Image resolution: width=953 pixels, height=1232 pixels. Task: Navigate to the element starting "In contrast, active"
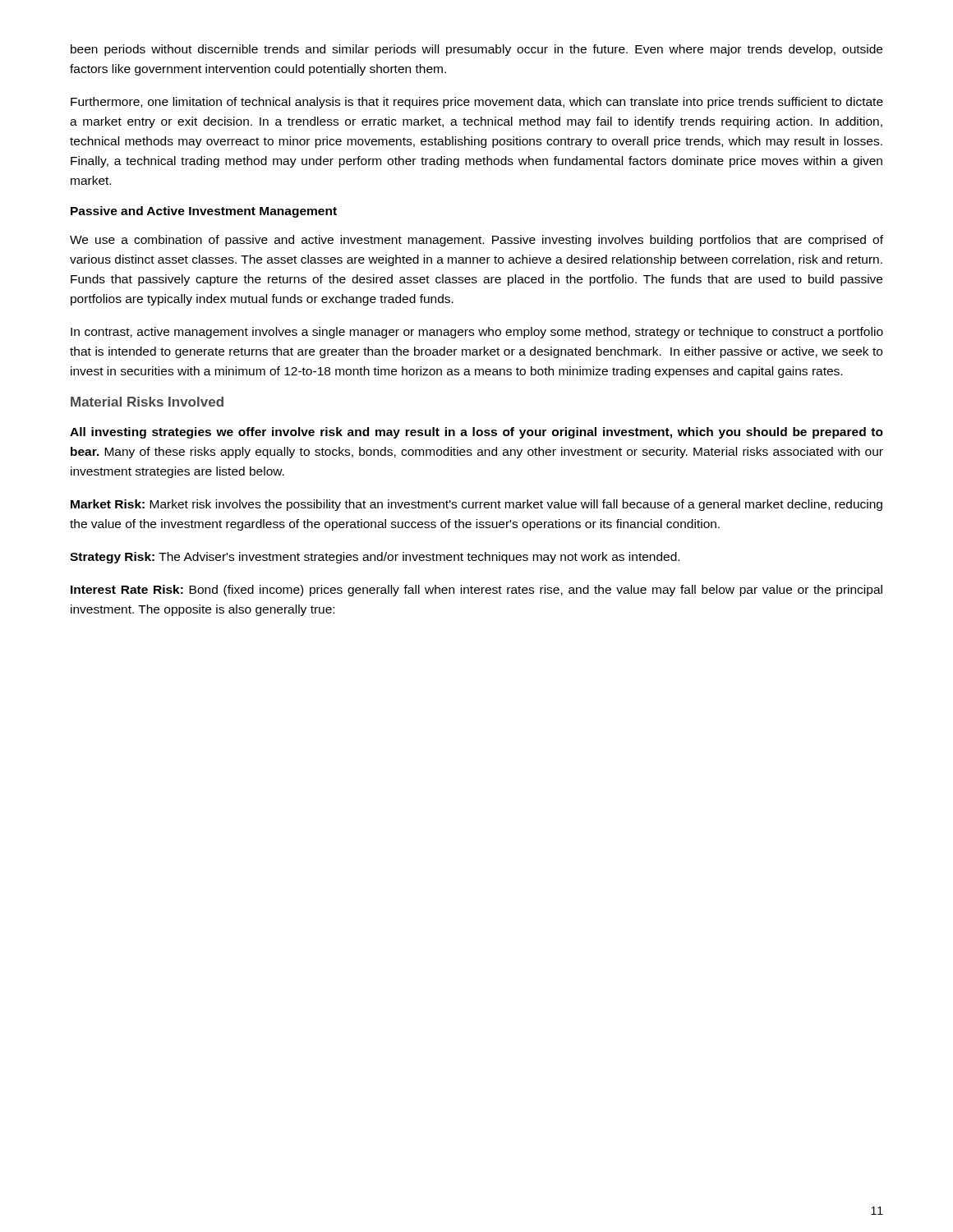(x=476, y=351)
